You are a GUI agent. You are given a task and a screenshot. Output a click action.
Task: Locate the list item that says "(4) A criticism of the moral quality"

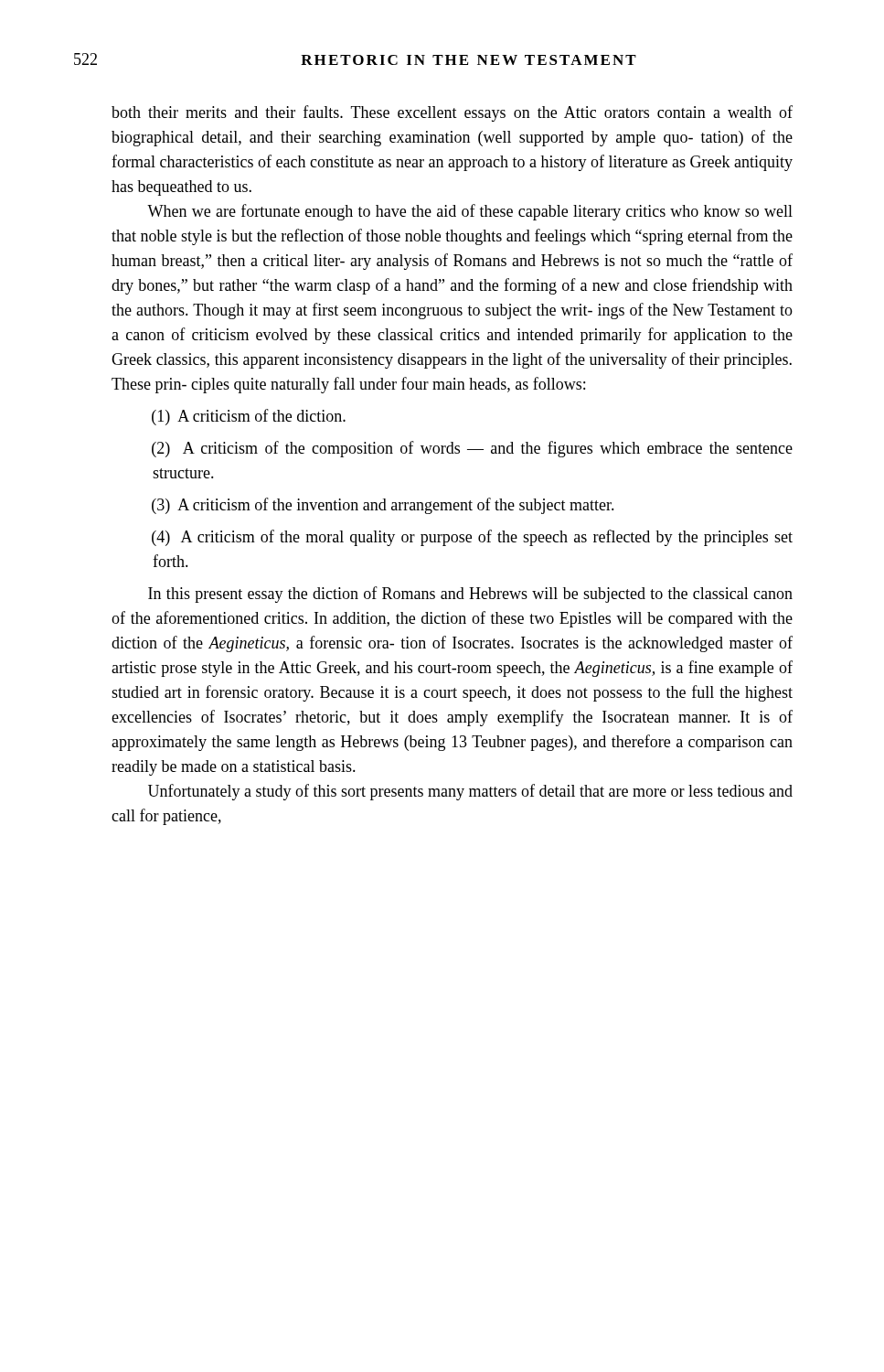[x=472, y=550]
